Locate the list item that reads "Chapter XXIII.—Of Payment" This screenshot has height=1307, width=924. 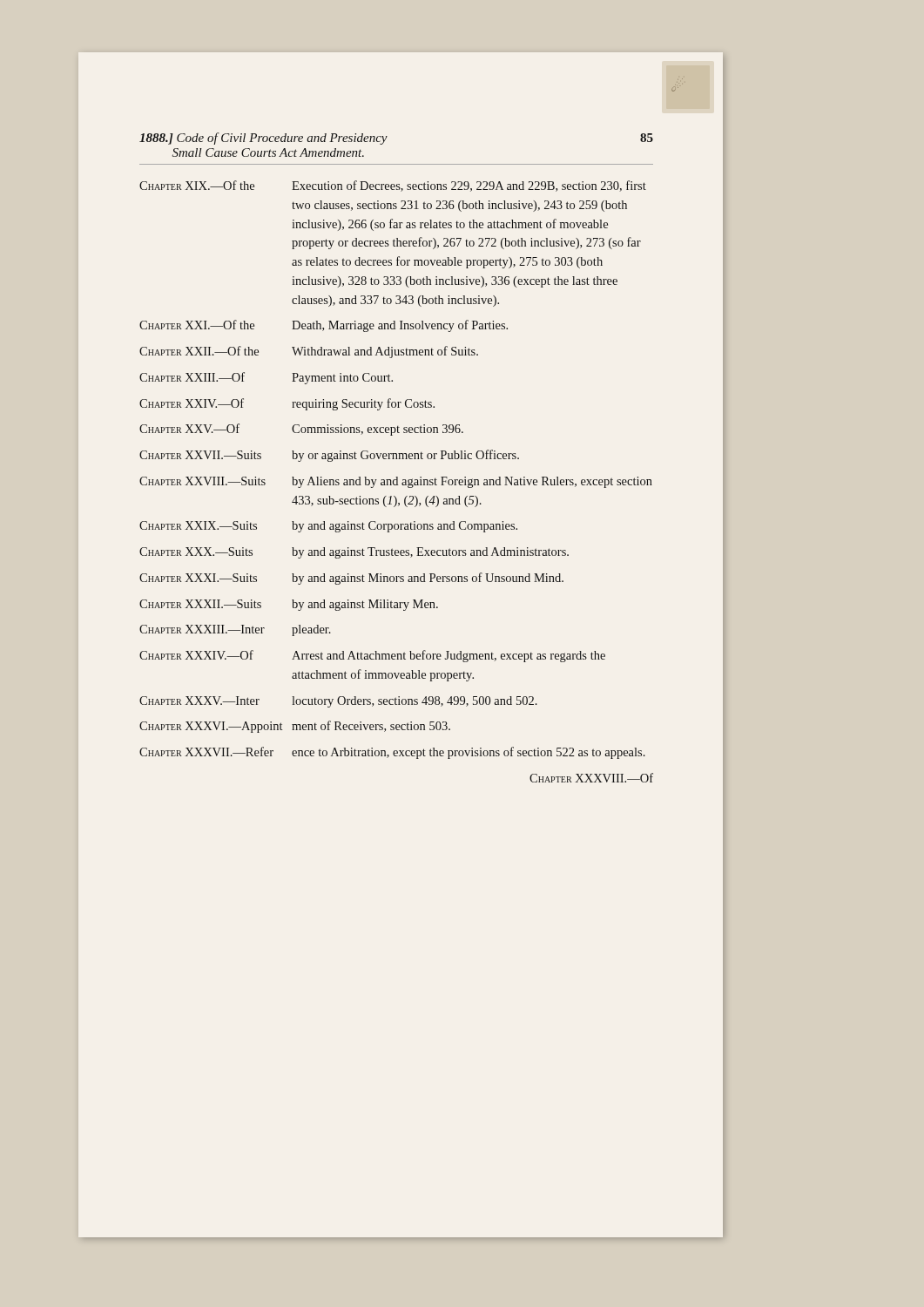(396, 378)
